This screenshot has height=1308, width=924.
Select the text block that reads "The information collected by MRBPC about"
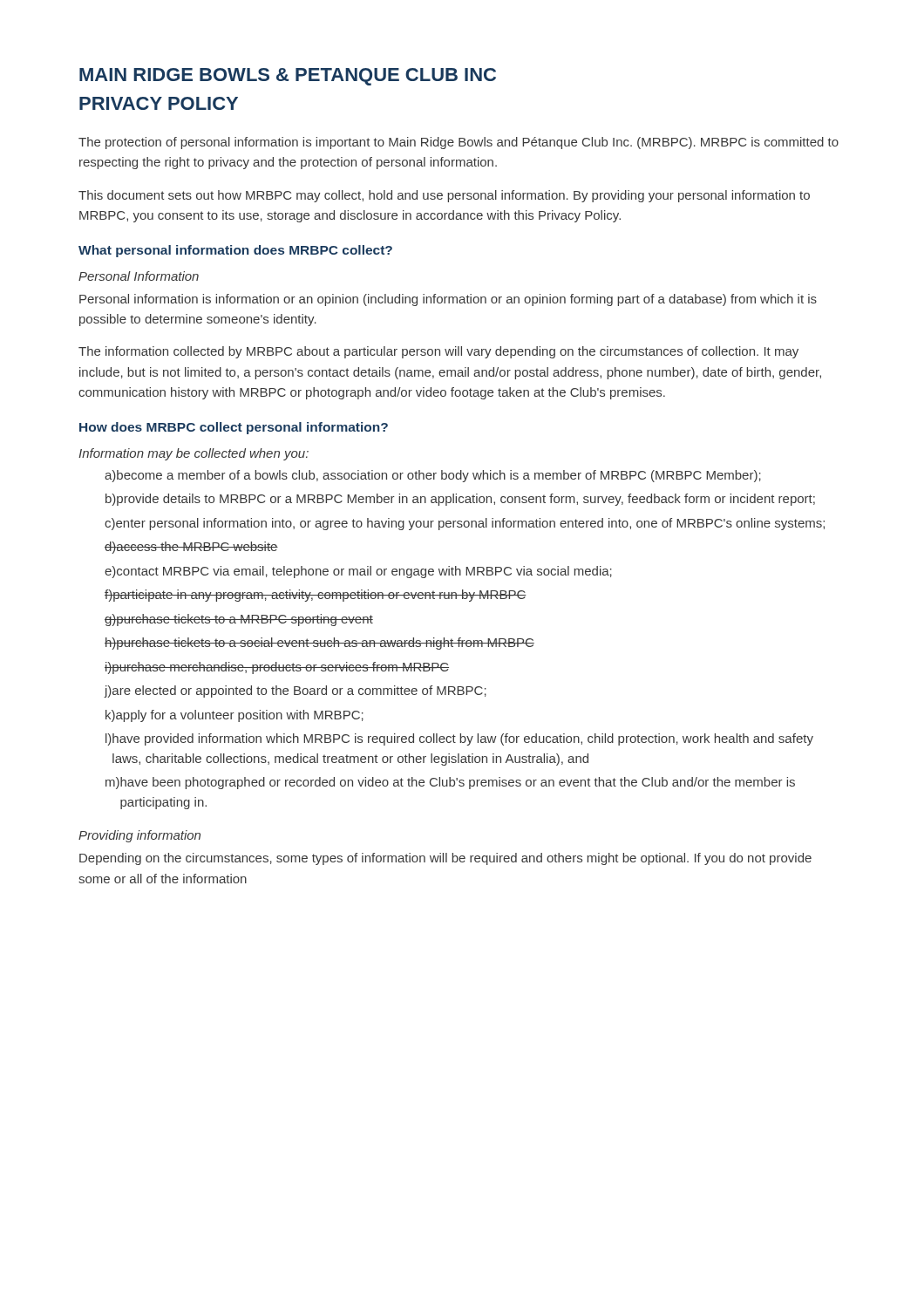[450, 372]
